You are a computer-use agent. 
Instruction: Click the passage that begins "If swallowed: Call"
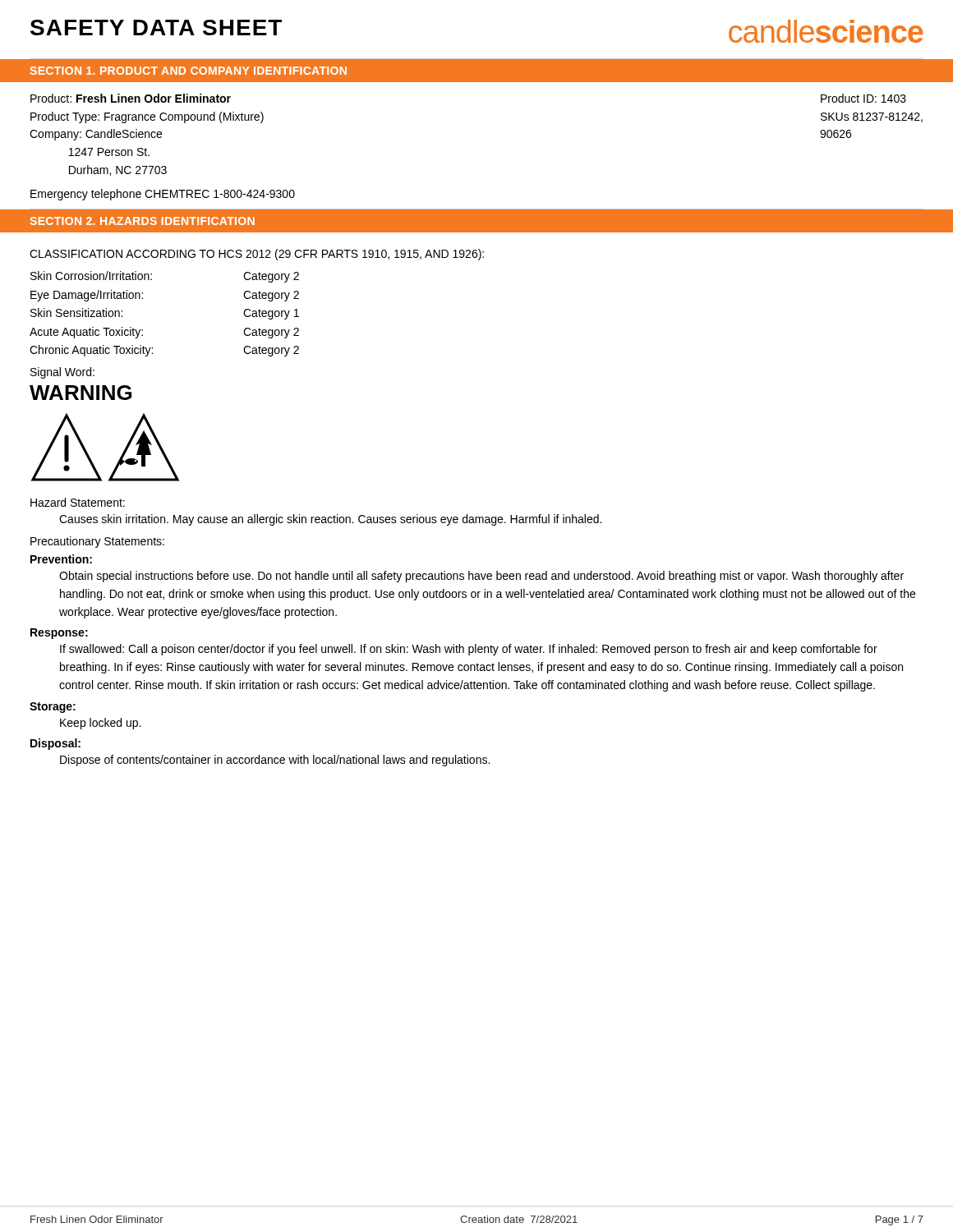(x=481, y=667)
